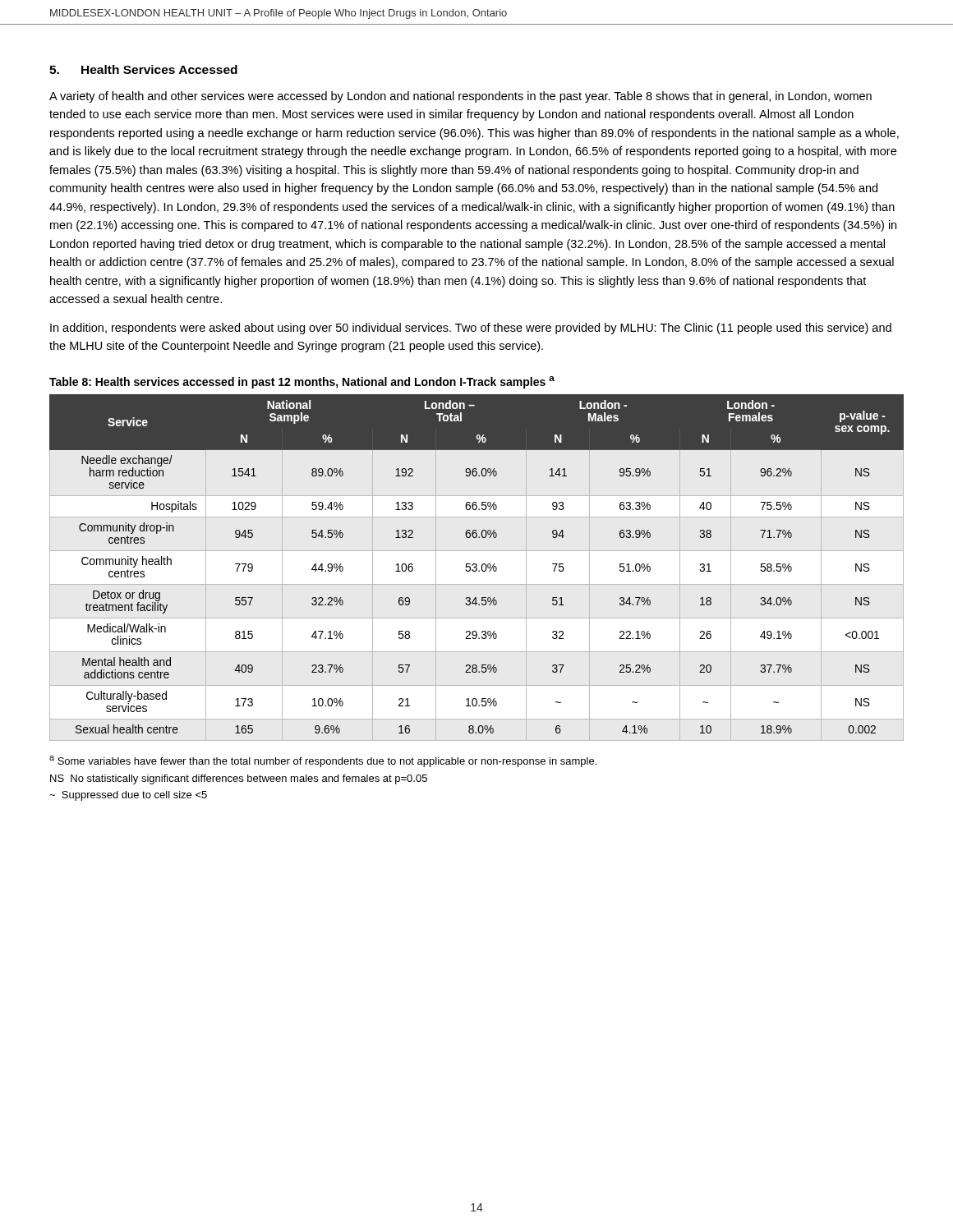Locate the block of text that opens with "A variety of health and other"
This screenshot has width=953, height=1232.
pos(474,198)
